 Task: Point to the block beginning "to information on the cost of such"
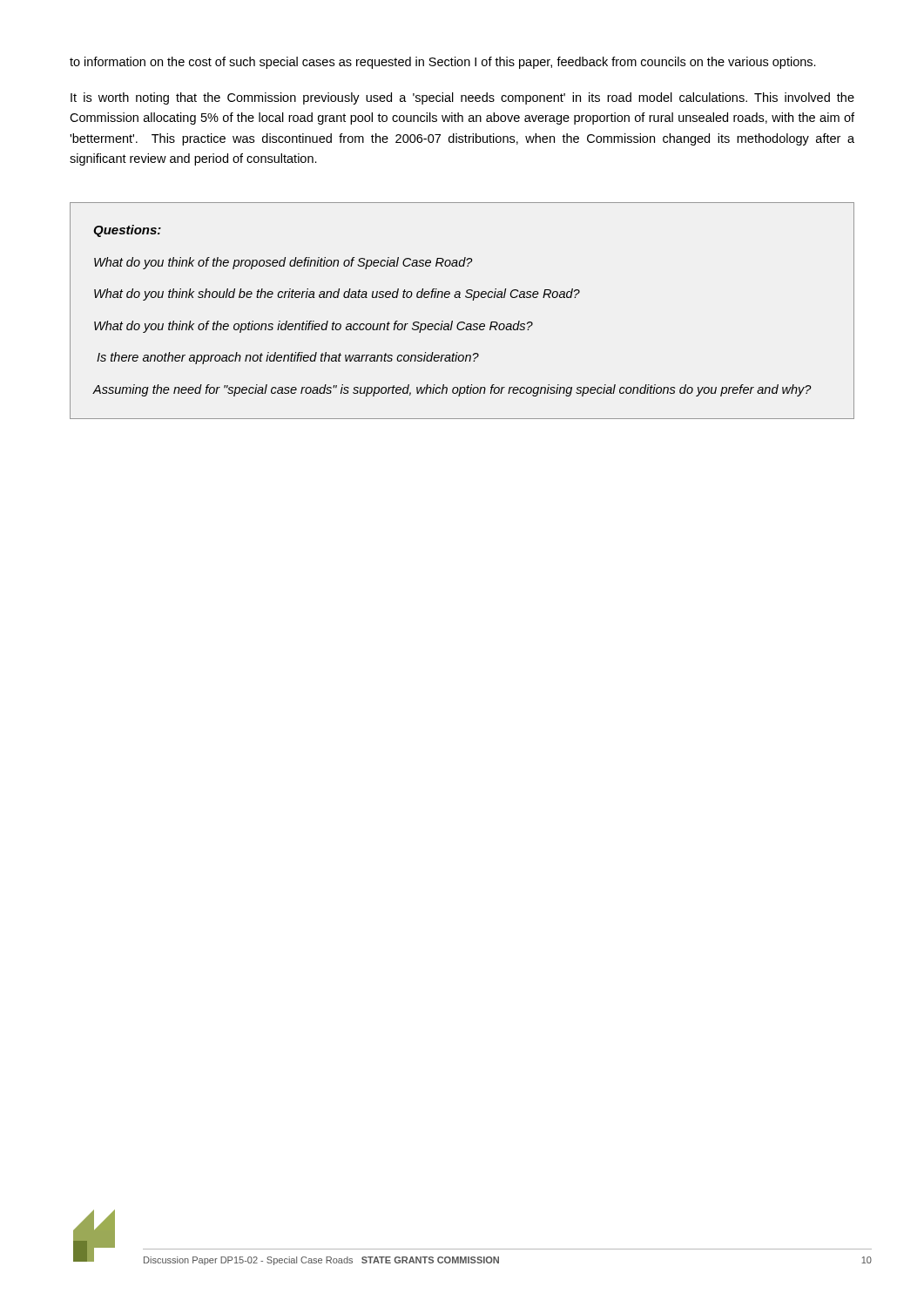click(x=443, y=62)
